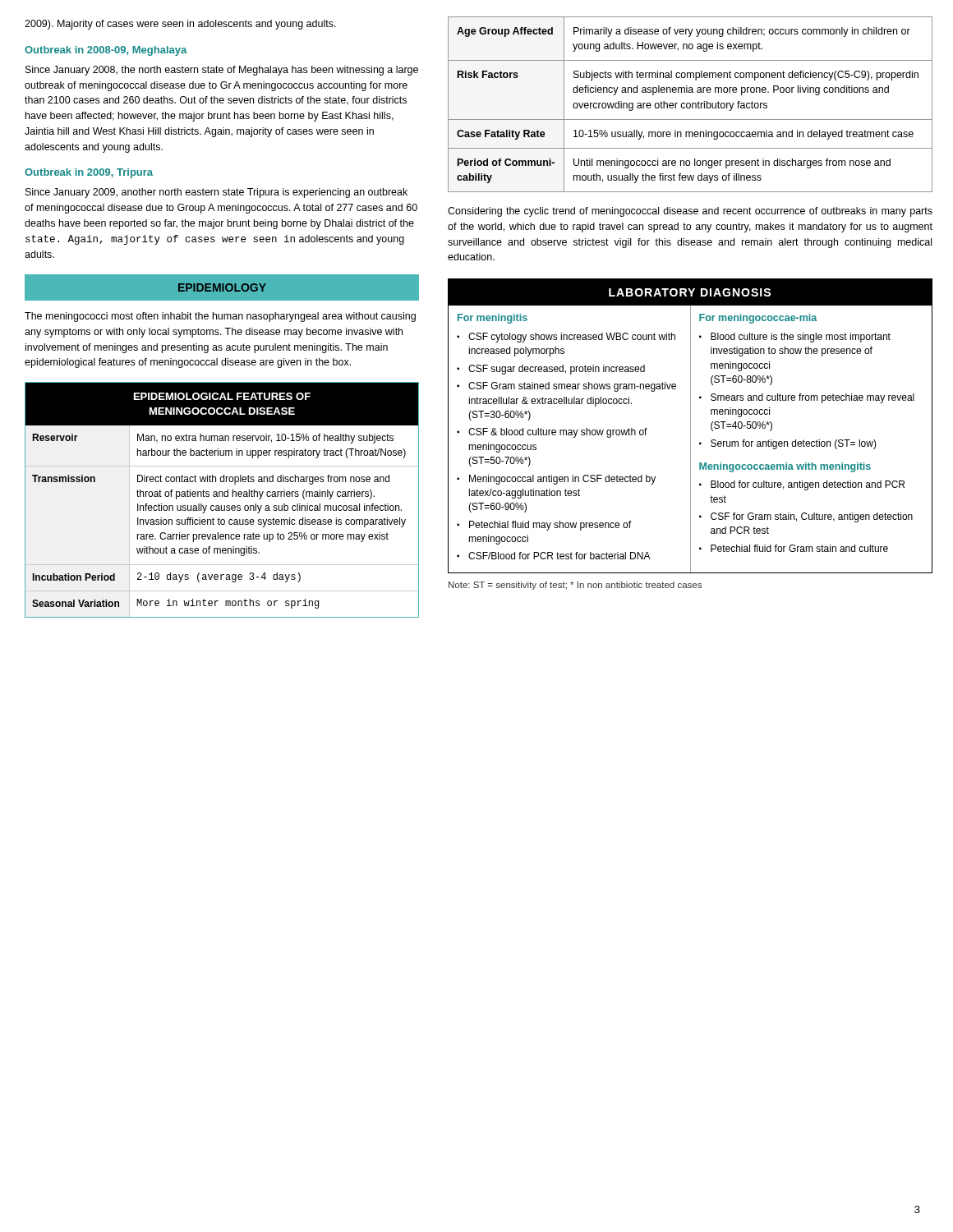This screenshot has width=953, height=1232.
Task: Navigate to the block starting "Since January 2008, the north eastern"
Action: click(222, 108)
